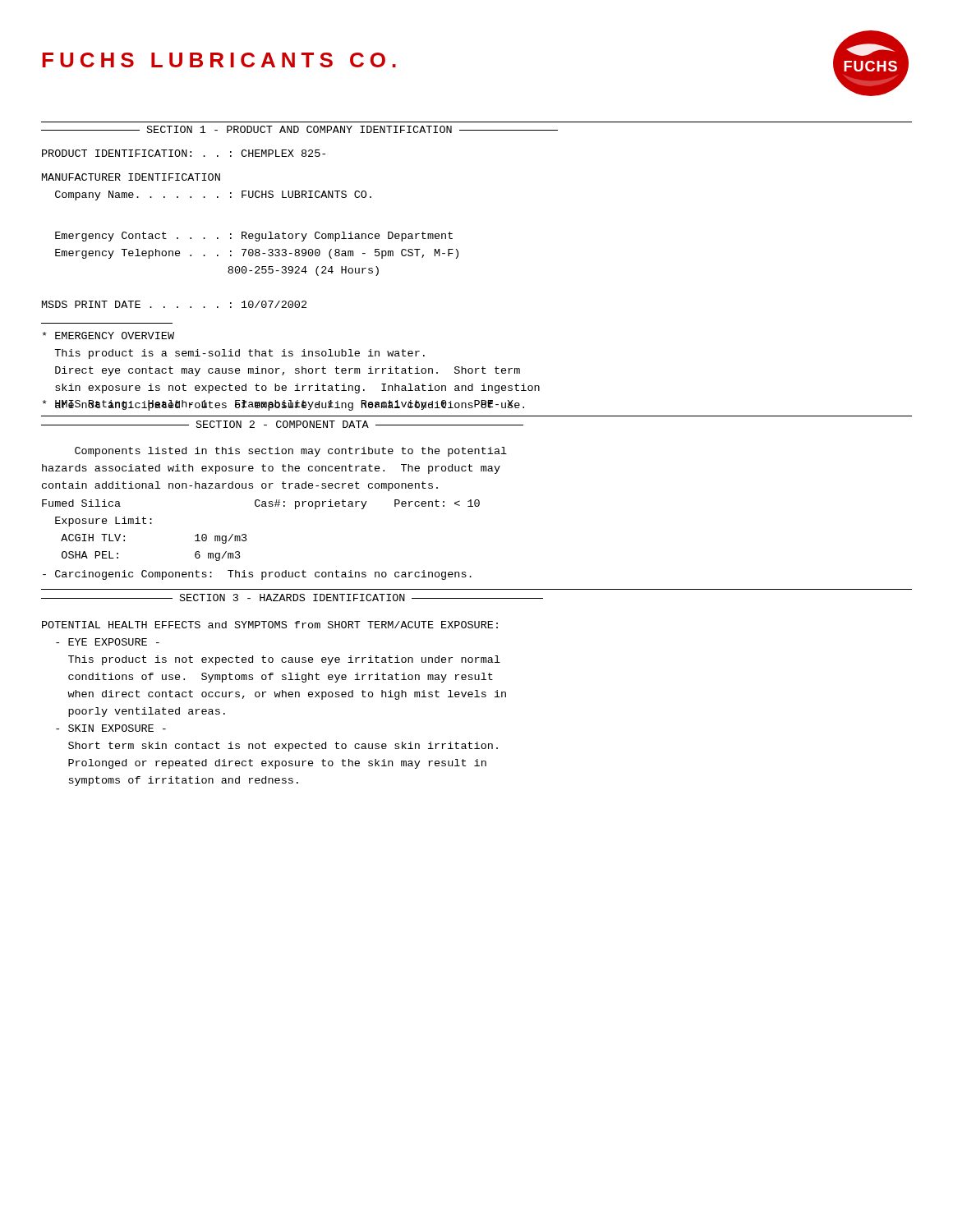
Task: Find the block starting "SECTION 1 - PRODUCT AND COMPANY"
Action: [299, 130]
